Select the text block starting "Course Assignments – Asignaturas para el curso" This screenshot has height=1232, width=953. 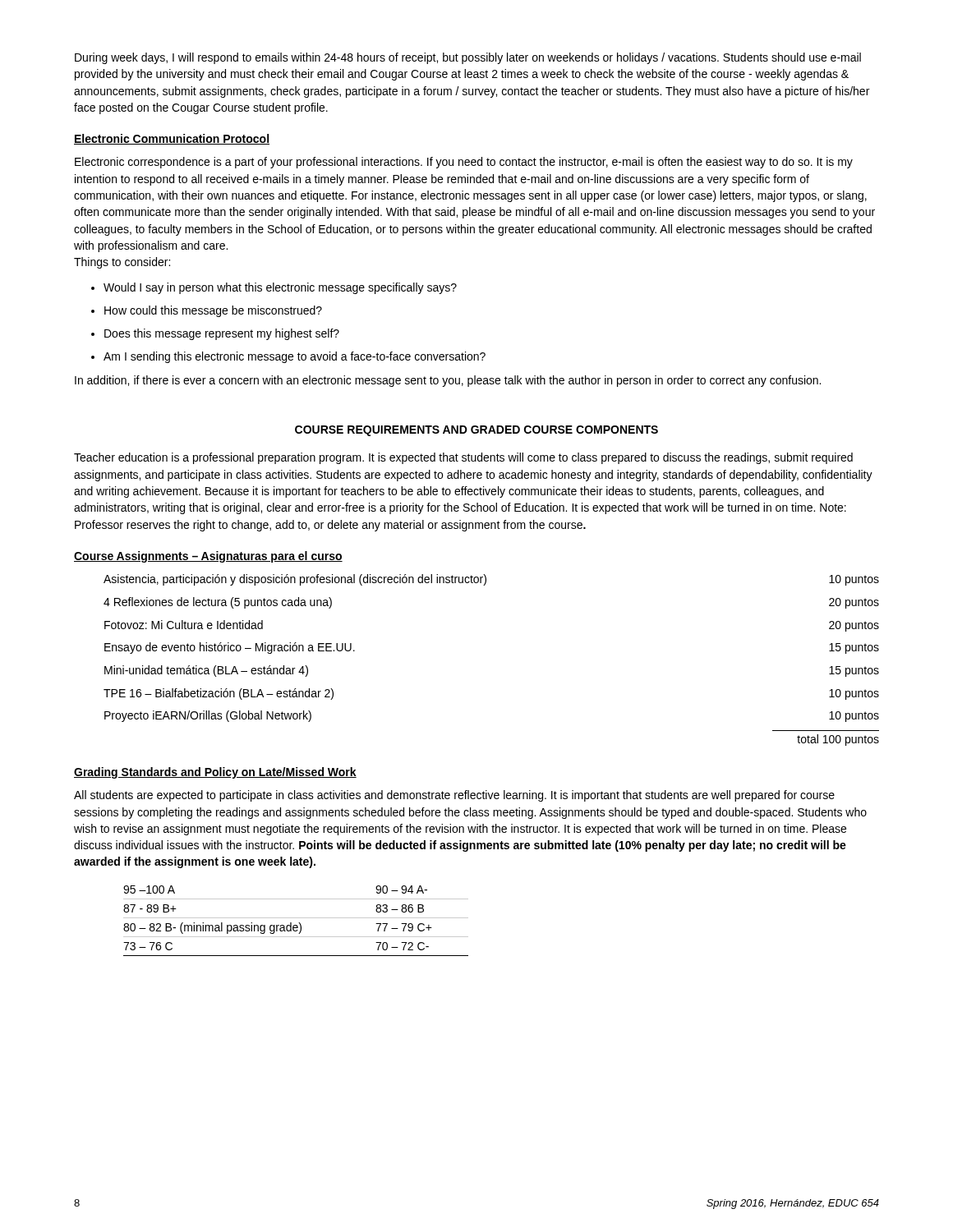tap(208, 557)
